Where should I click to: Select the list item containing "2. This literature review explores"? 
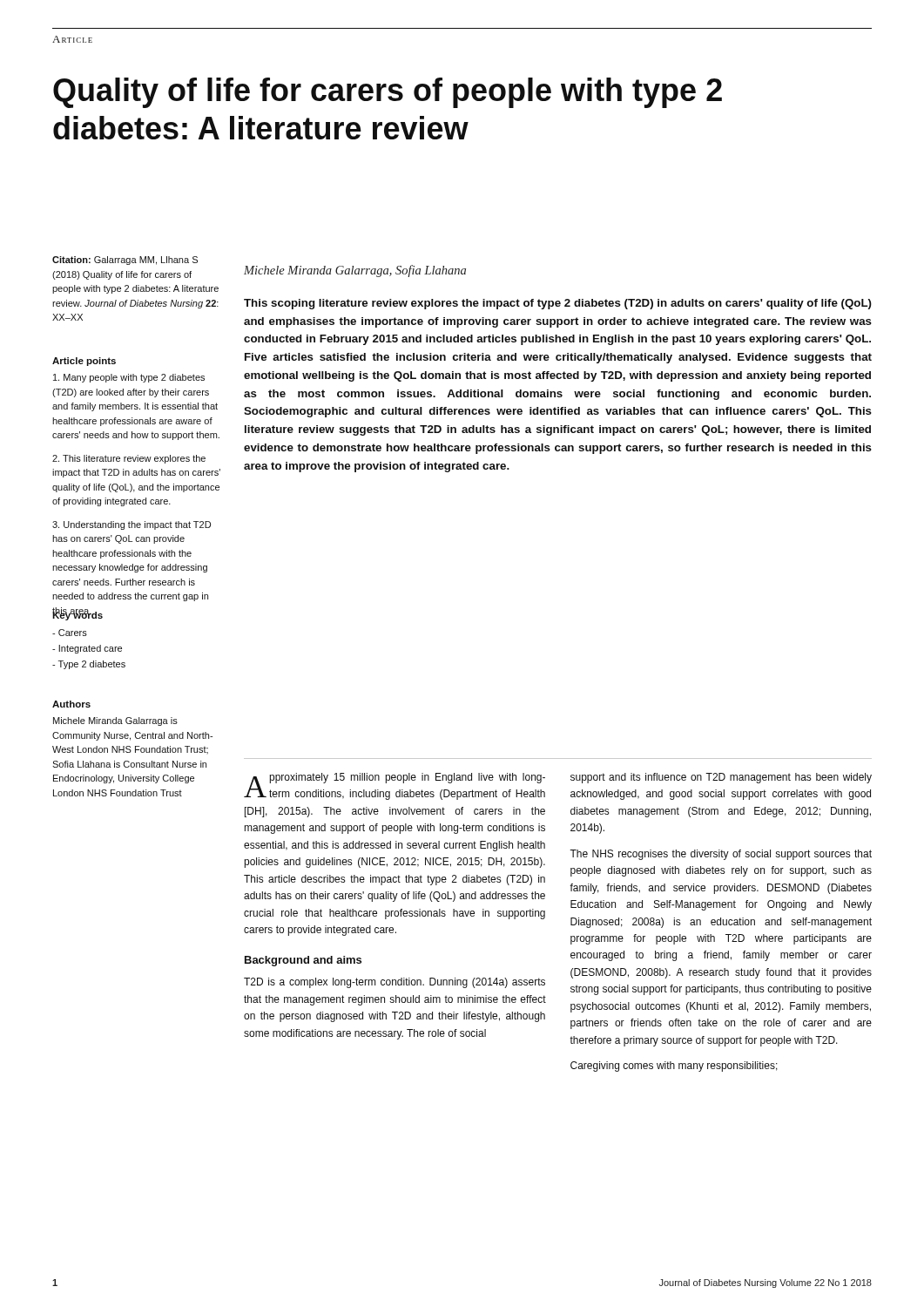coord(136,479)
